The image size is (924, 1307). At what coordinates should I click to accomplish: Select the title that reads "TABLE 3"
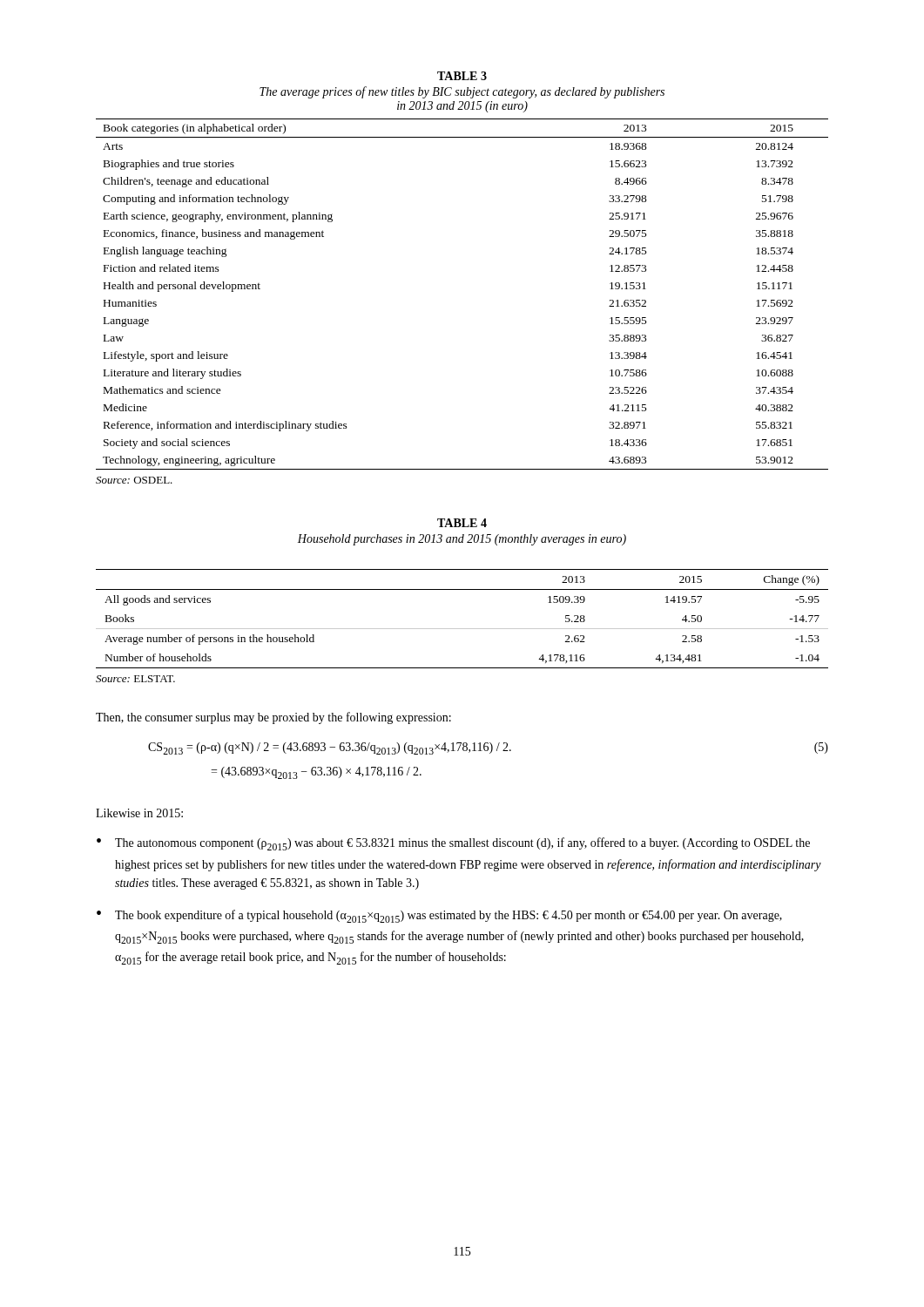tap(462, 76)
